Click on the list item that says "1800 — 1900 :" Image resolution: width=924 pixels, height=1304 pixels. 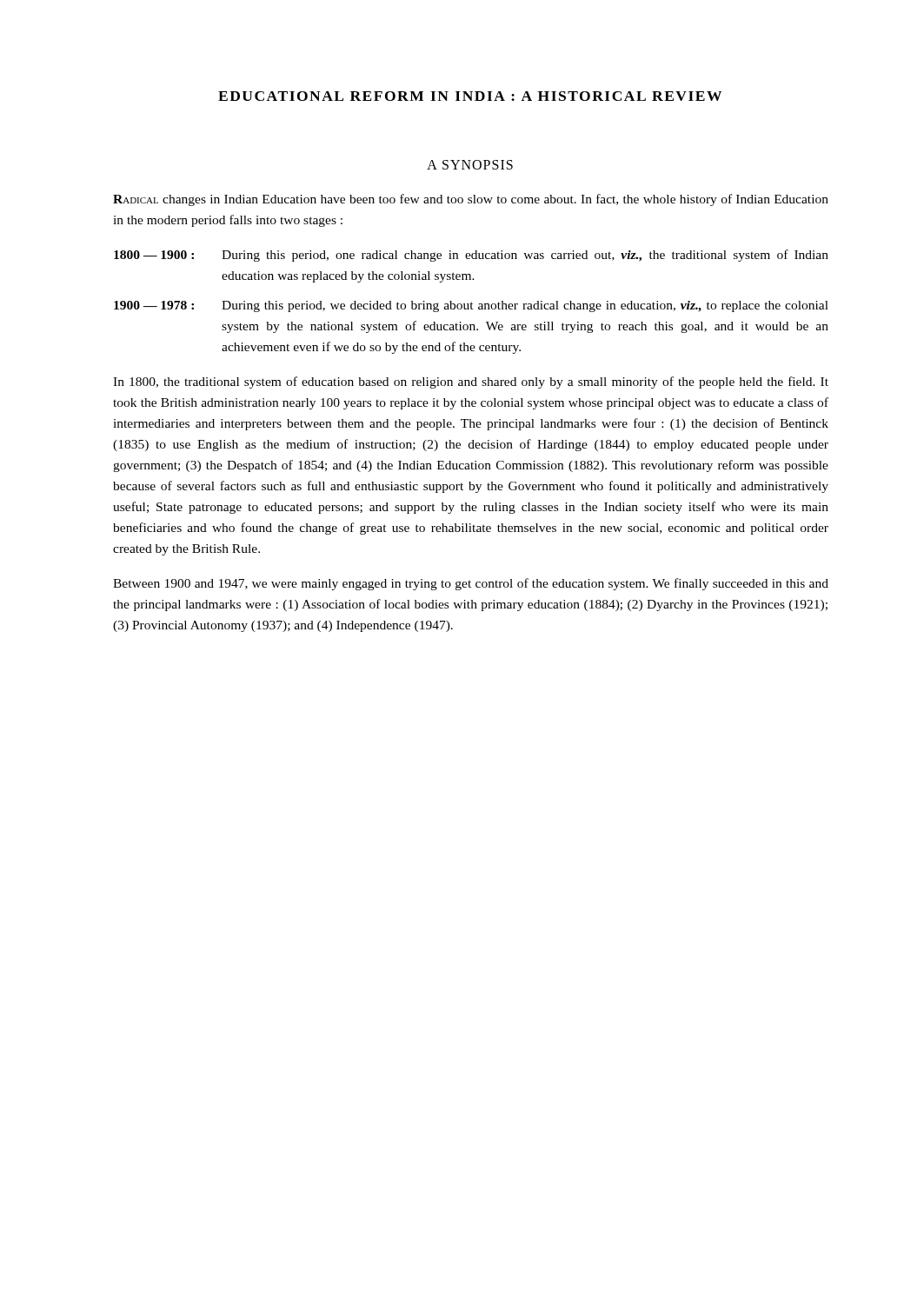click(x=471, y=265)
